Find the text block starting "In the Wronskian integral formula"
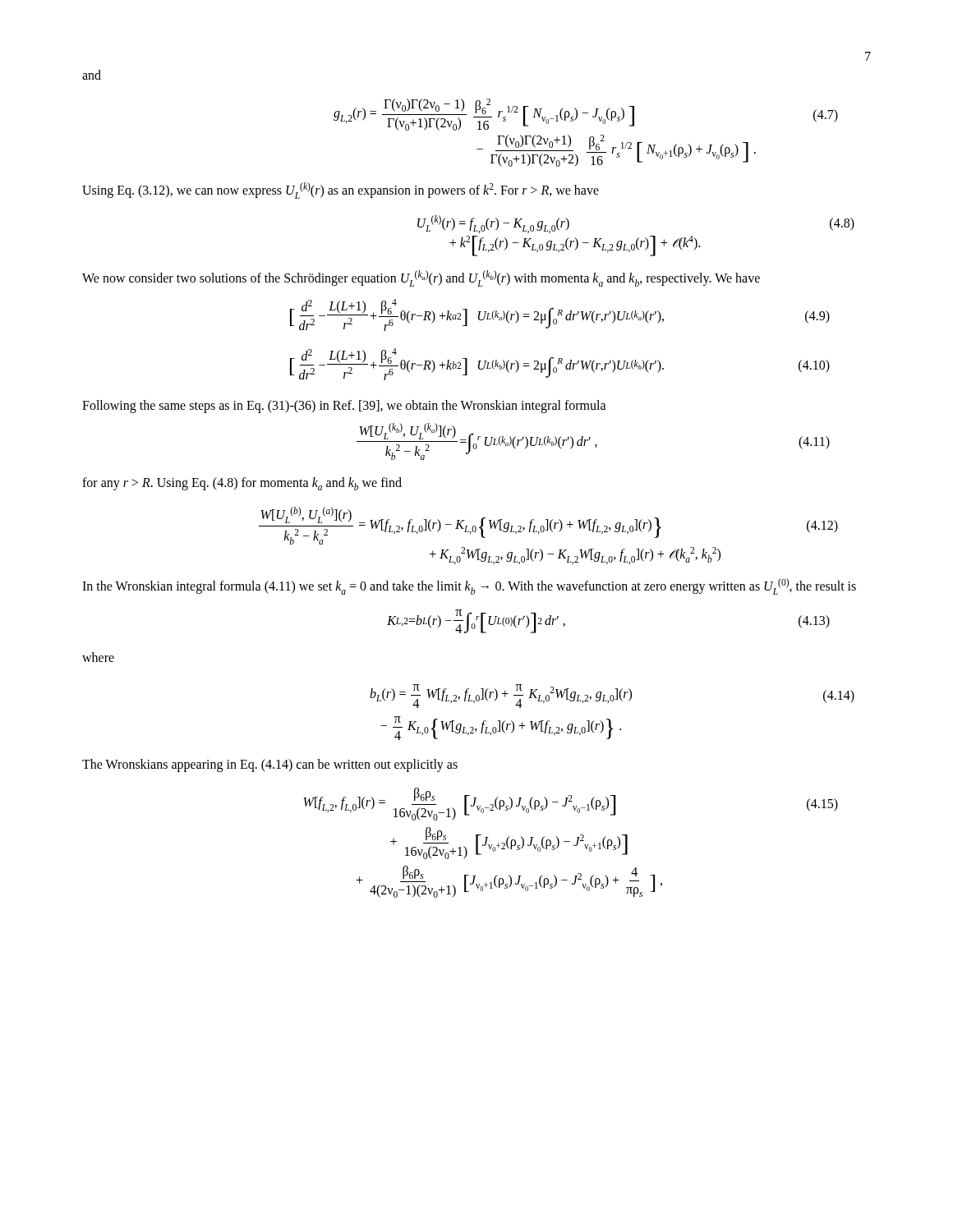The height and width of the screenshot is (1232, 953). click(469, 586)
